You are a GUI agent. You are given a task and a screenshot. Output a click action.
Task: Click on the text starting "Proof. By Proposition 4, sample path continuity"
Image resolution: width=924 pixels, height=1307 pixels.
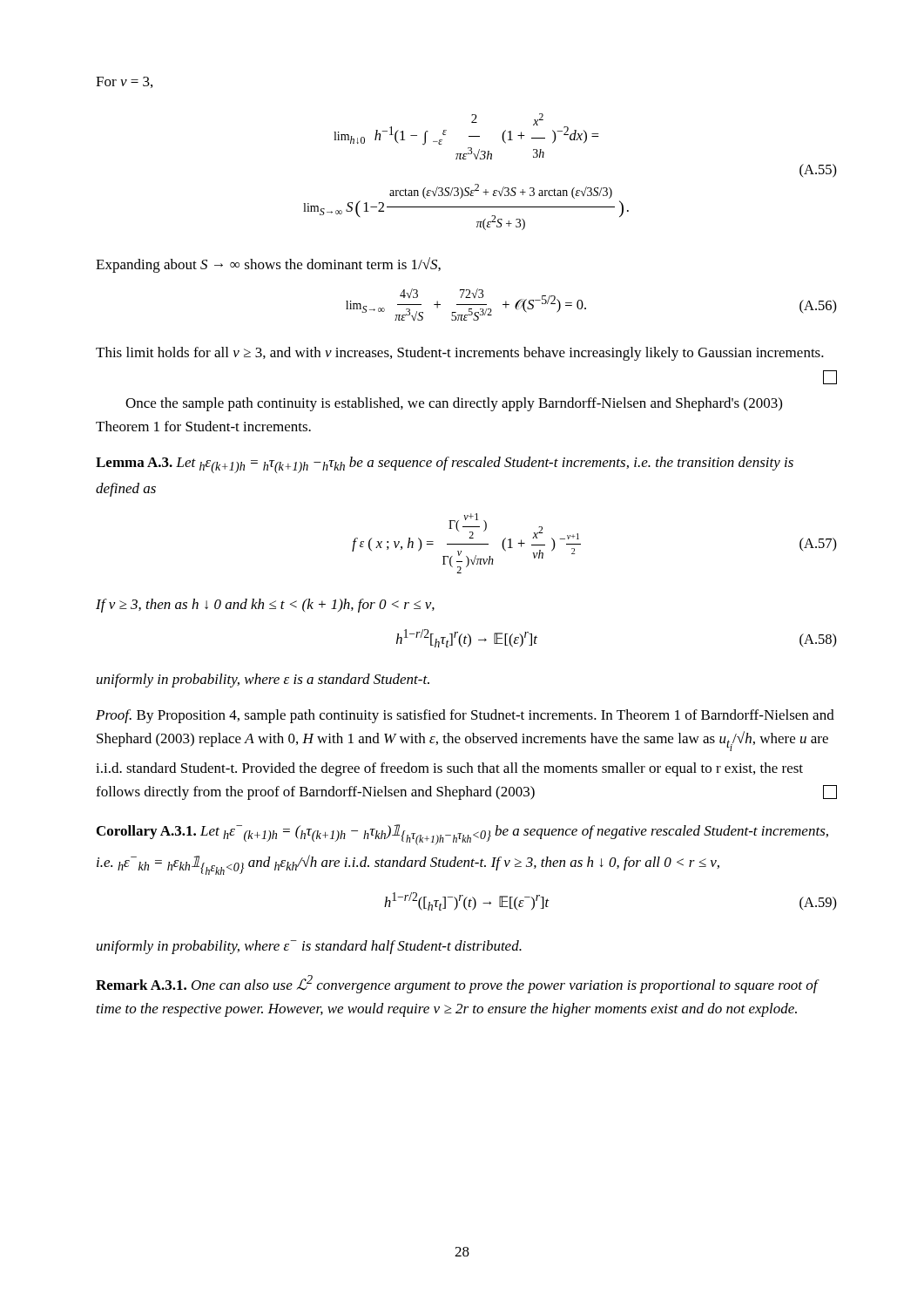466,755
